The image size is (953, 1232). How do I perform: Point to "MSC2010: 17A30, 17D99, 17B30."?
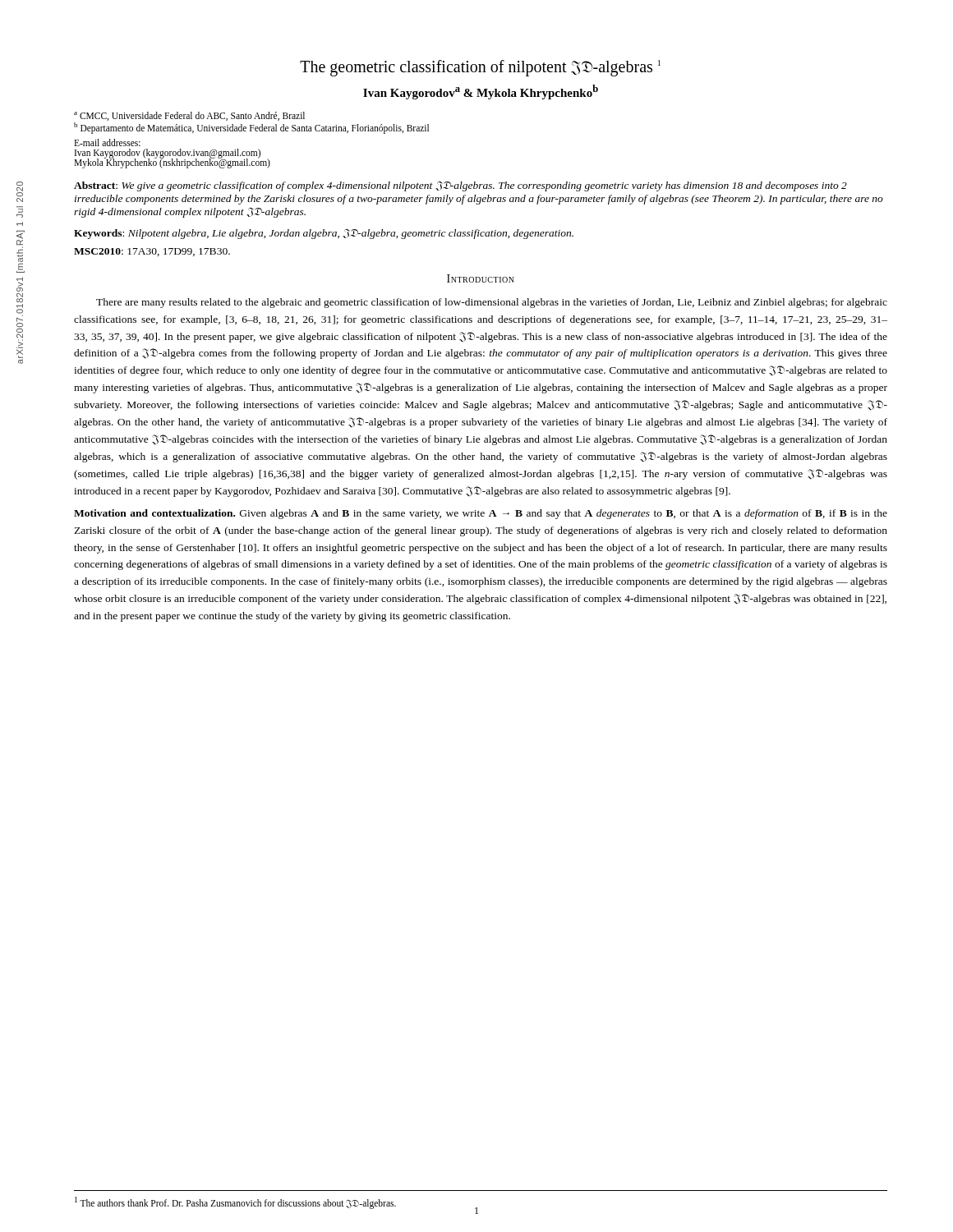[x=152, y=251]
